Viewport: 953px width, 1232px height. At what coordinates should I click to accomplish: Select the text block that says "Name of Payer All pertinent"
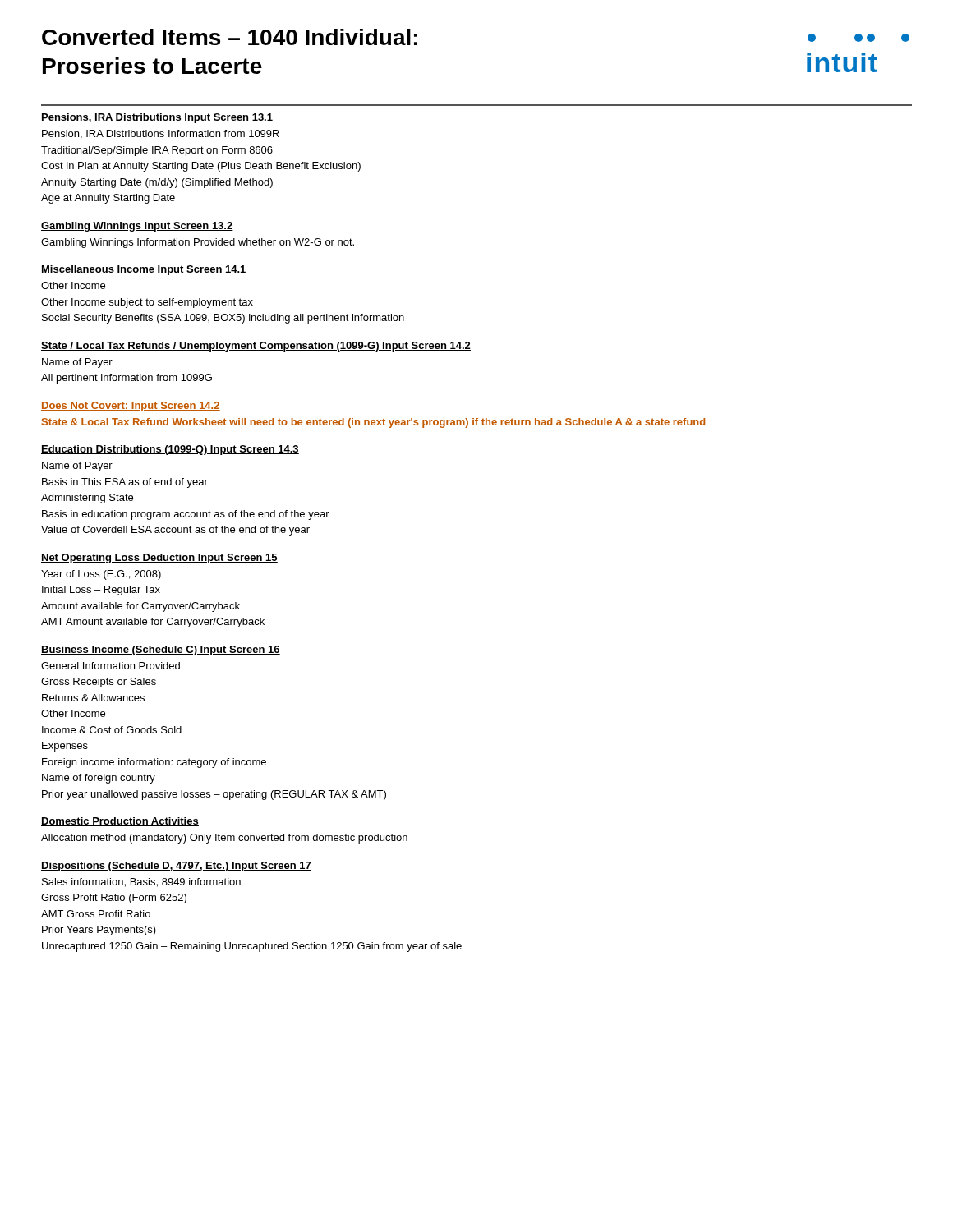click(x=127, y=369)
